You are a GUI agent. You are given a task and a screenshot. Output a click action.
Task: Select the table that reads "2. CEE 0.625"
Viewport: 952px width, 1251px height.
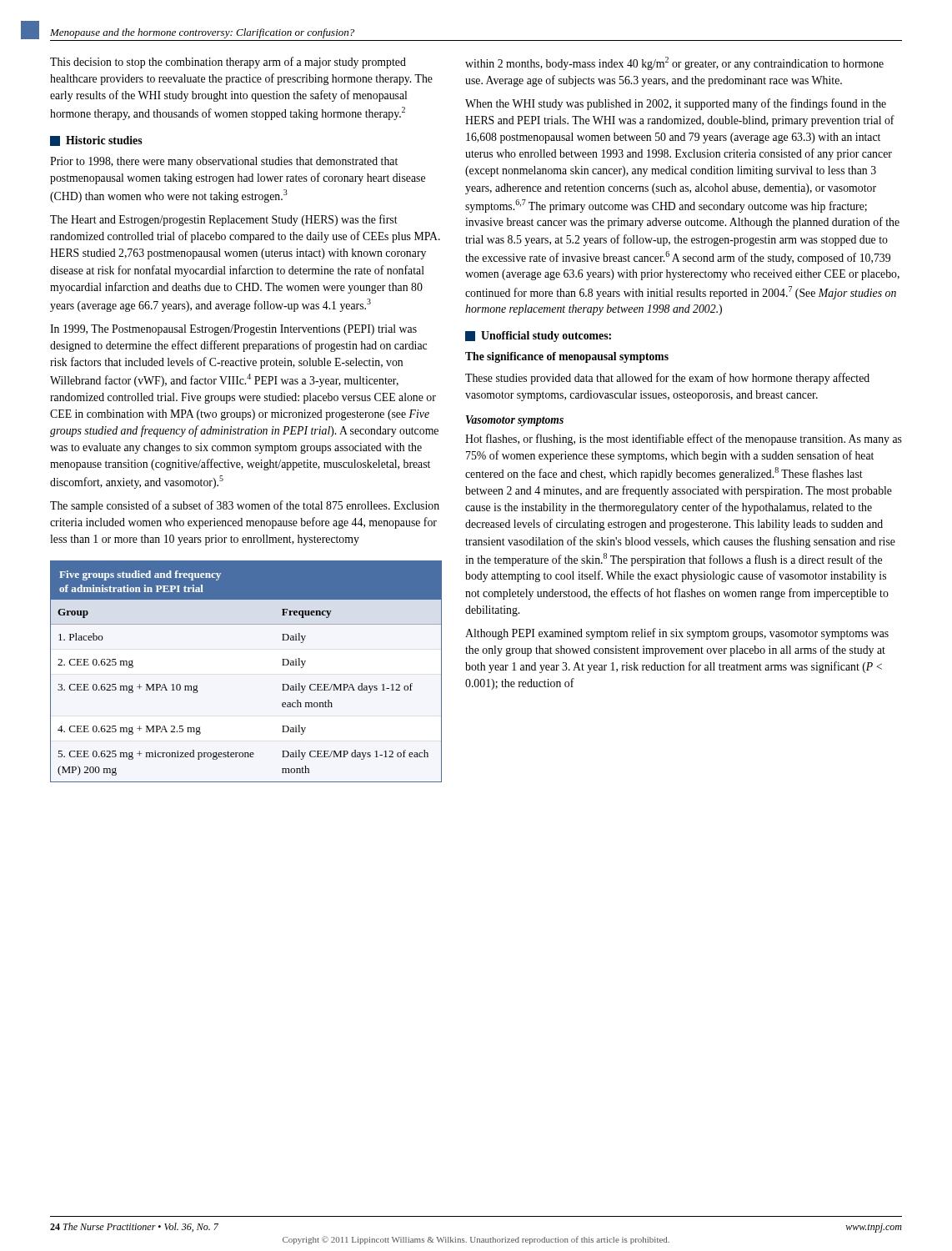pyautogui.click(x=246, y=671)
